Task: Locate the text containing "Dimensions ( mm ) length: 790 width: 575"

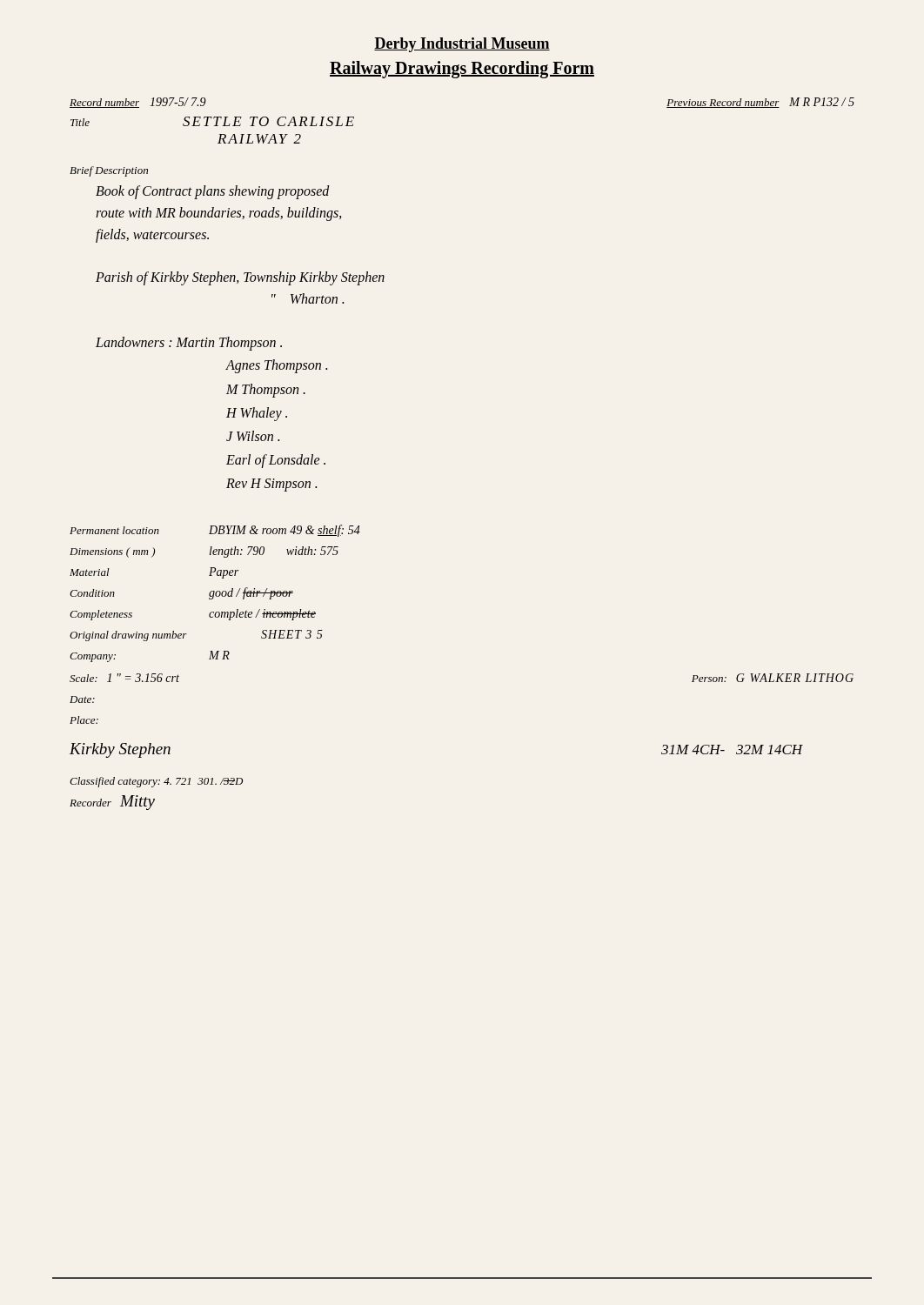Action: (112, 552)
